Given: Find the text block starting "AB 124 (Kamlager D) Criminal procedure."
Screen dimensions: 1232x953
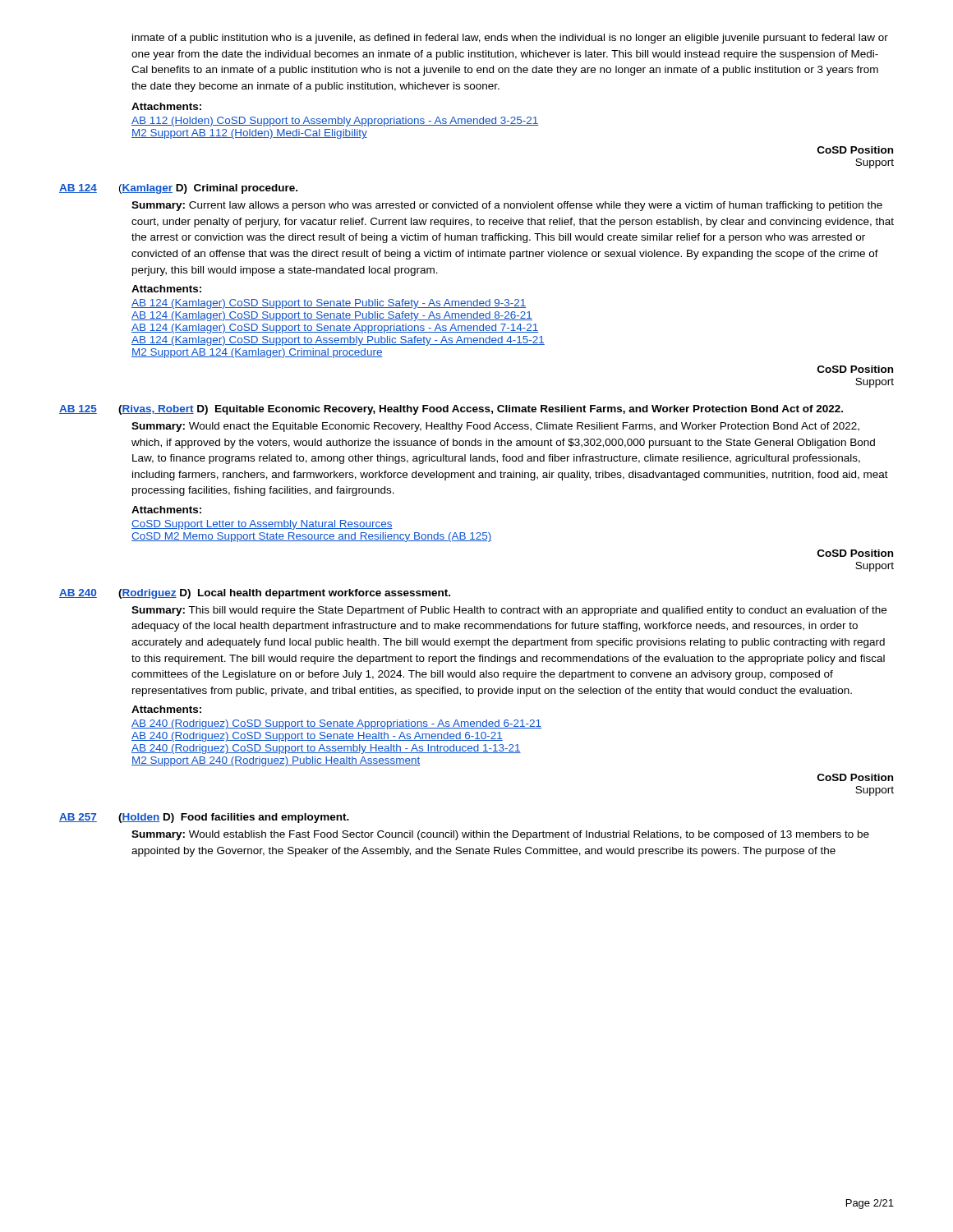Looking at the screenshot, I should point(179,188).
